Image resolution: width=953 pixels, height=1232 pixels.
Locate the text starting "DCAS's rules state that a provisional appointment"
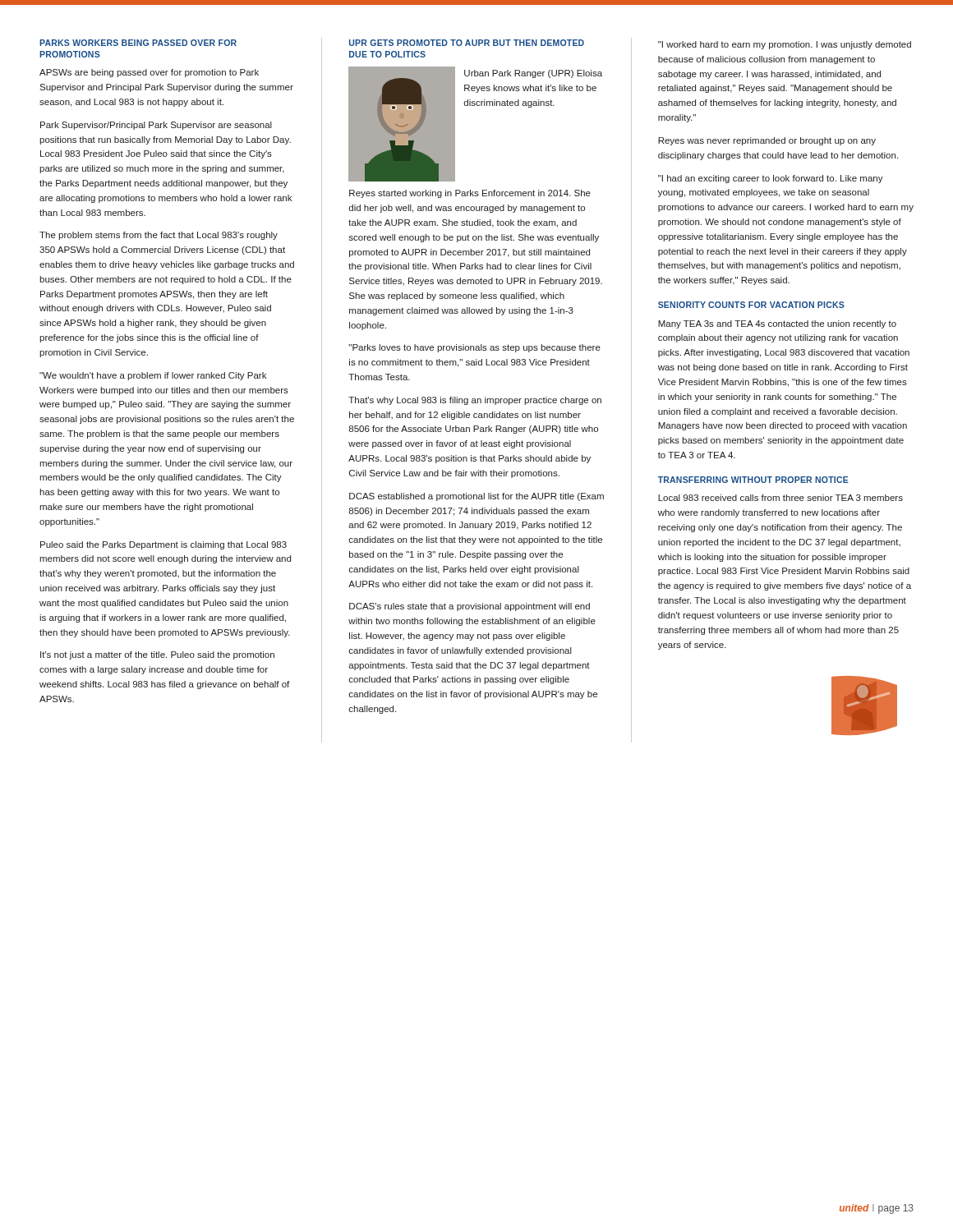(x=473, y=658)
